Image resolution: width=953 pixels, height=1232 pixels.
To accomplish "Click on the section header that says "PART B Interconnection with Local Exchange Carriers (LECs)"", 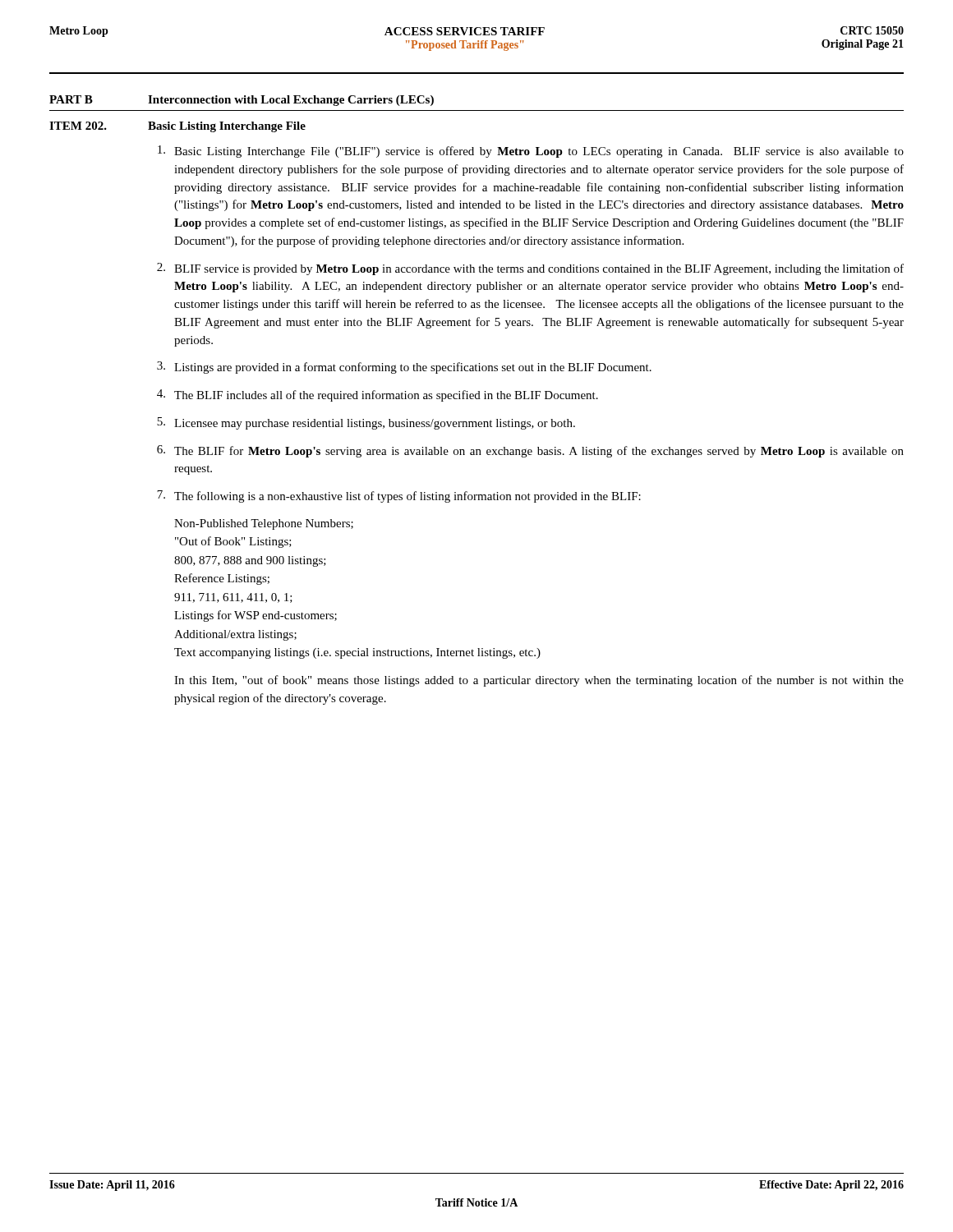I will click(x=242, y=100).
